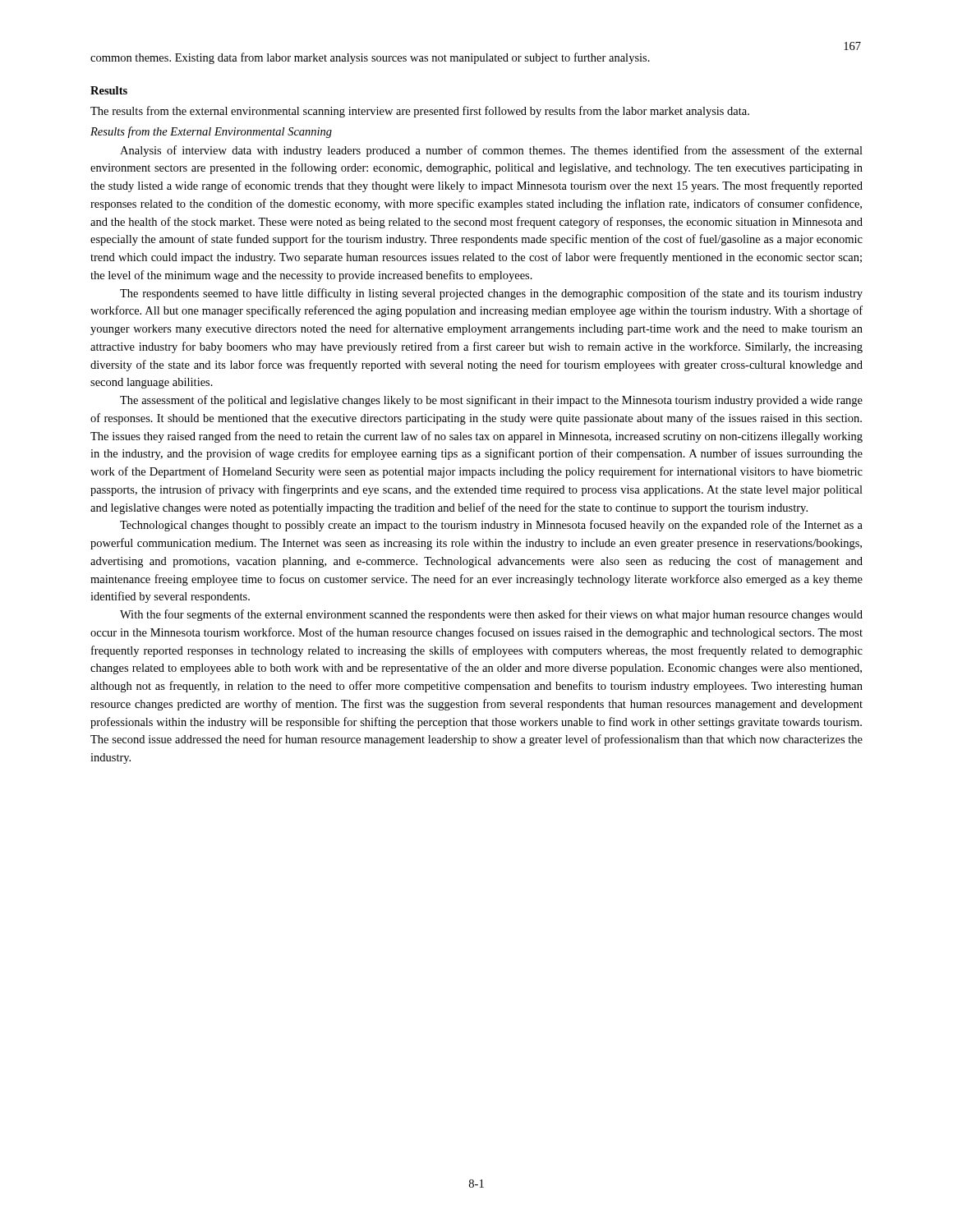Find the block on this page that starts "Technological changes thought to possibly"

[476, 561]
